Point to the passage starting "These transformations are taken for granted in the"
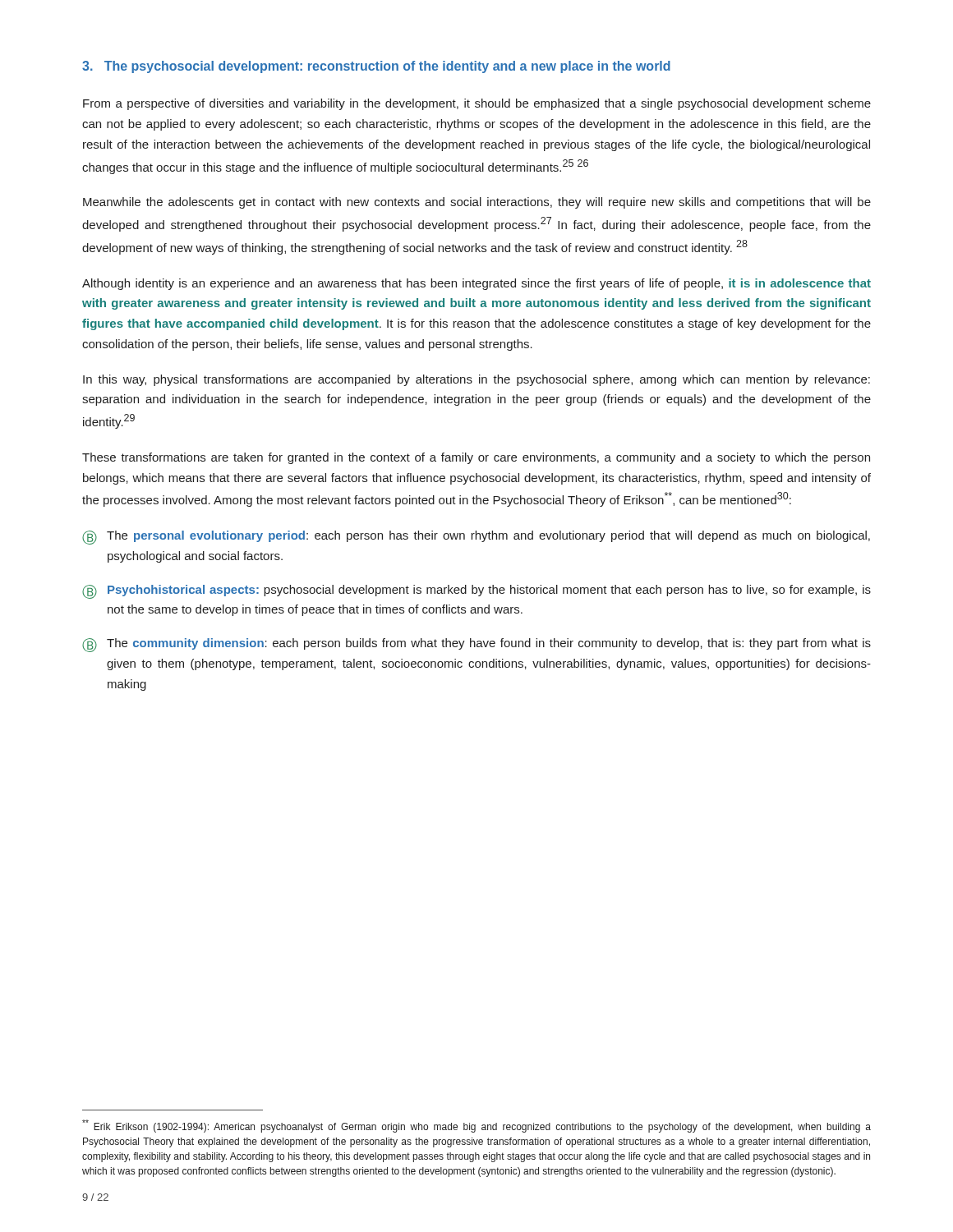 (476, 479)
